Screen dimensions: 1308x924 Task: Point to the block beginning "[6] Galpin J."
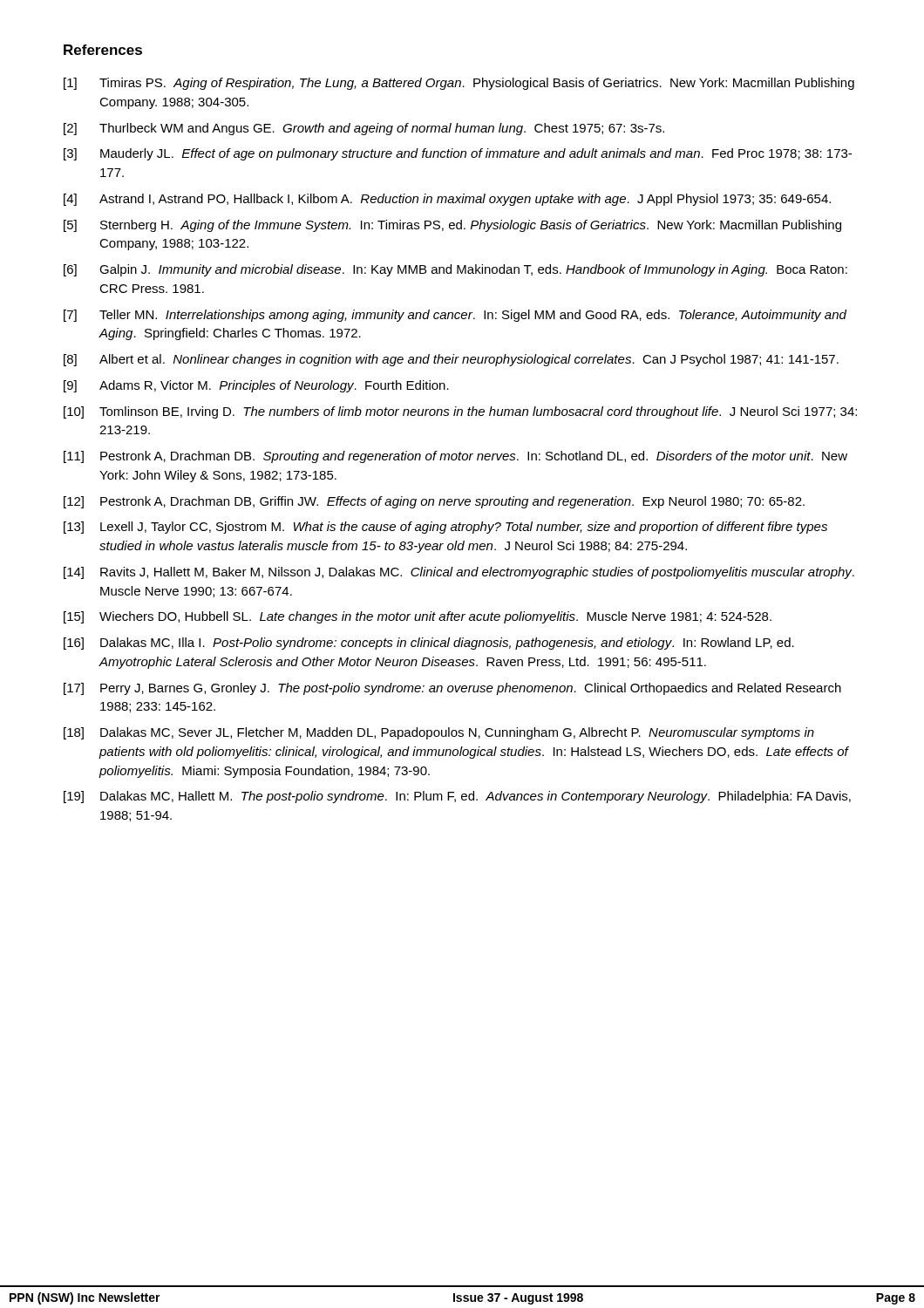coord(462,279)
